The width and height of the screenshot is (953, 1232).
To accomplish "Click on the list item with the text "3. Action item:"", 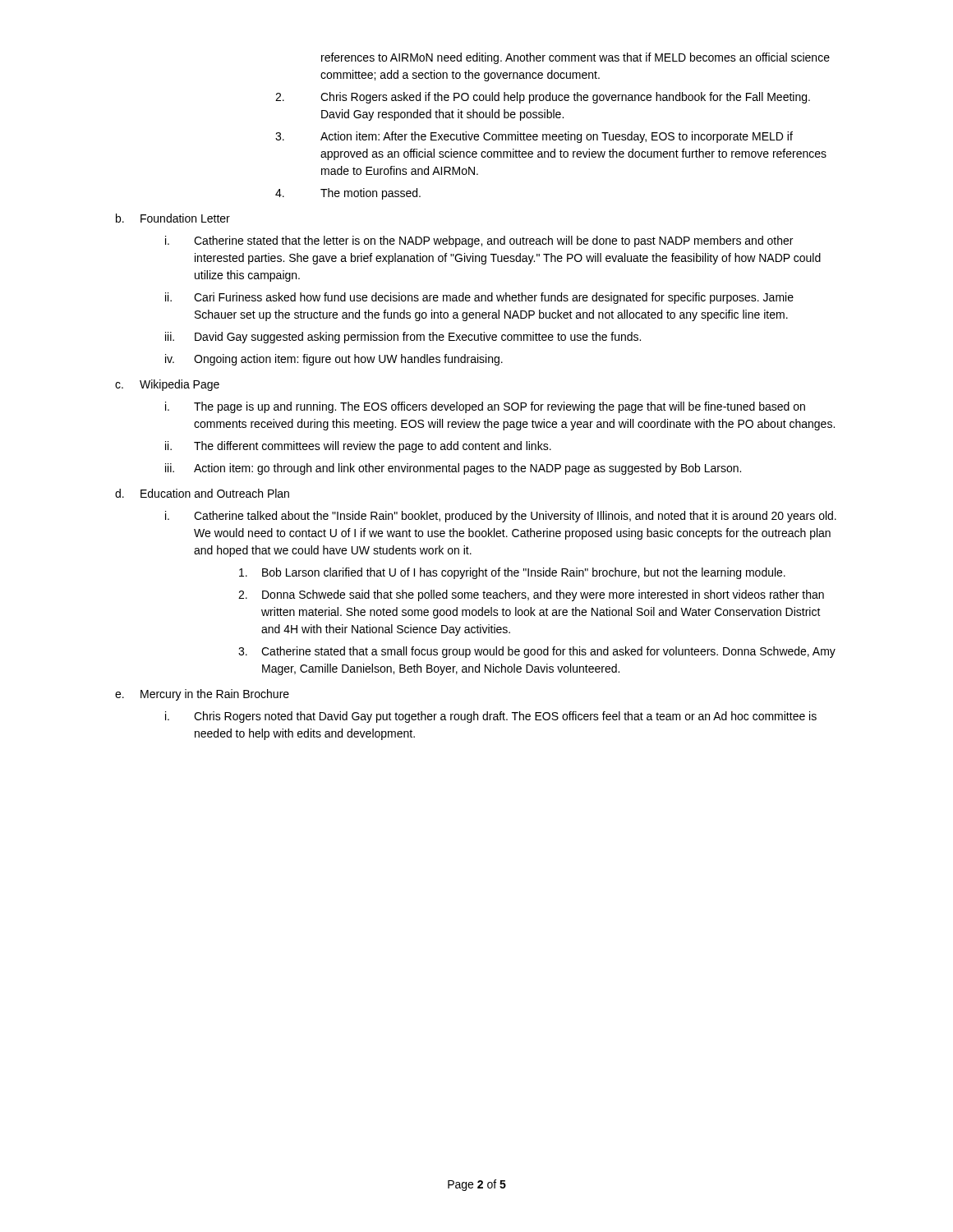I will [x=557, y=154].
